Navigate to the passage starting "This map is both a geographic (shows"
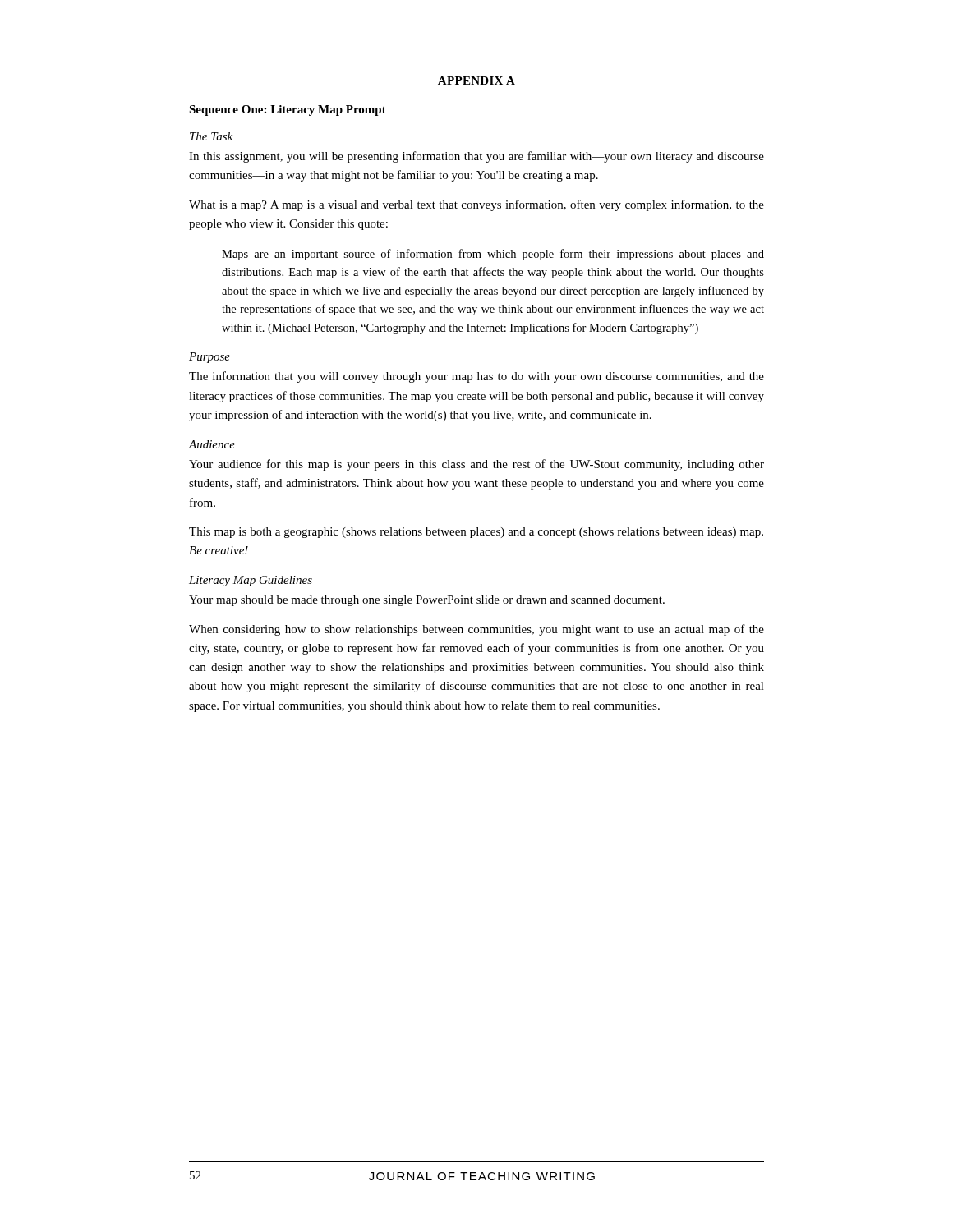953x1232 pixels. click(476, 541)
